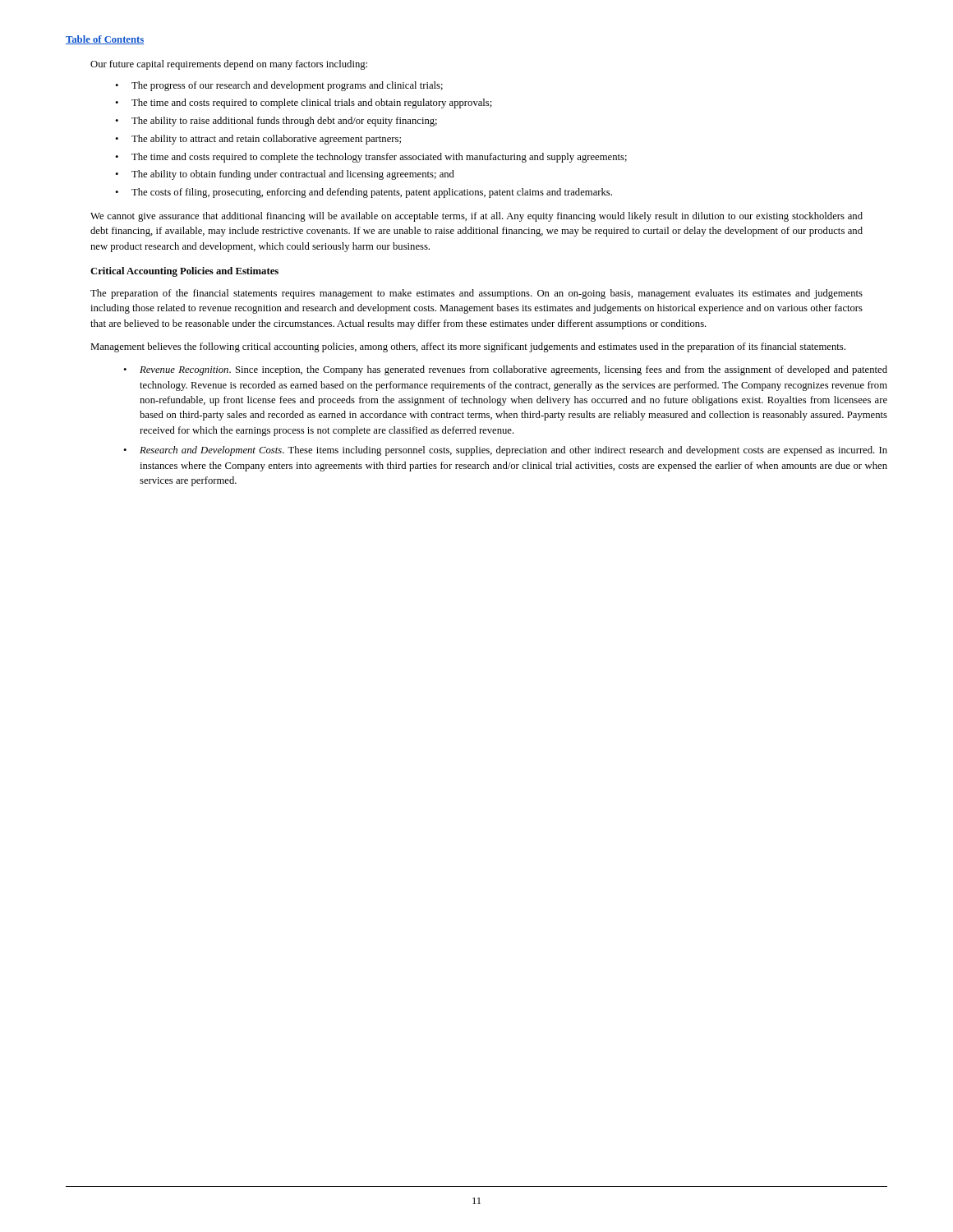Find the block starting "Our future capital requirements depend on"
Viewport: 953px width, 1232px height.
pos(229,64)
